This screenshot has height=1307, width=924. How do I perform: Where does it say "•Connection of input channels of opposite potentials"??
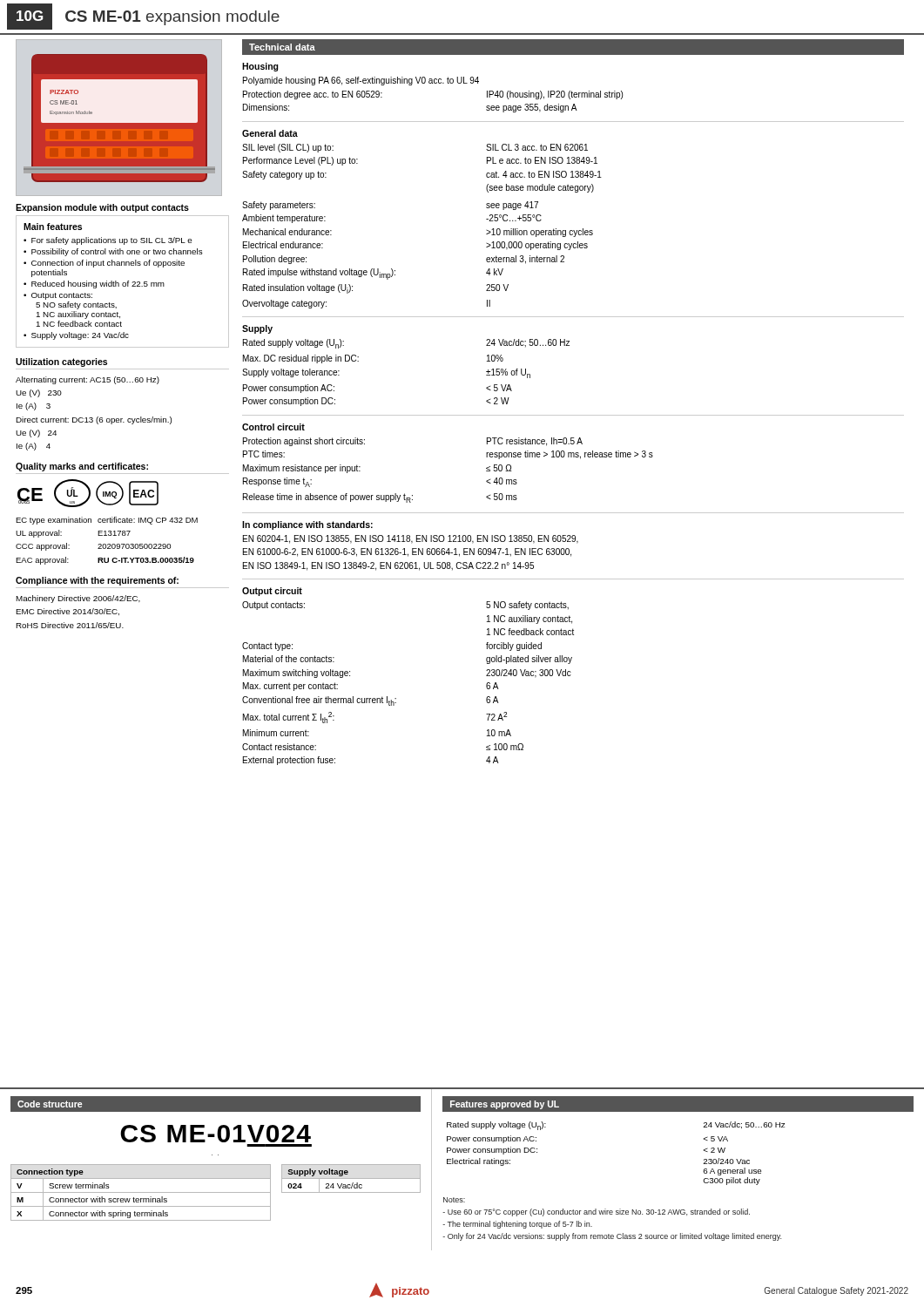coord(122,267)
